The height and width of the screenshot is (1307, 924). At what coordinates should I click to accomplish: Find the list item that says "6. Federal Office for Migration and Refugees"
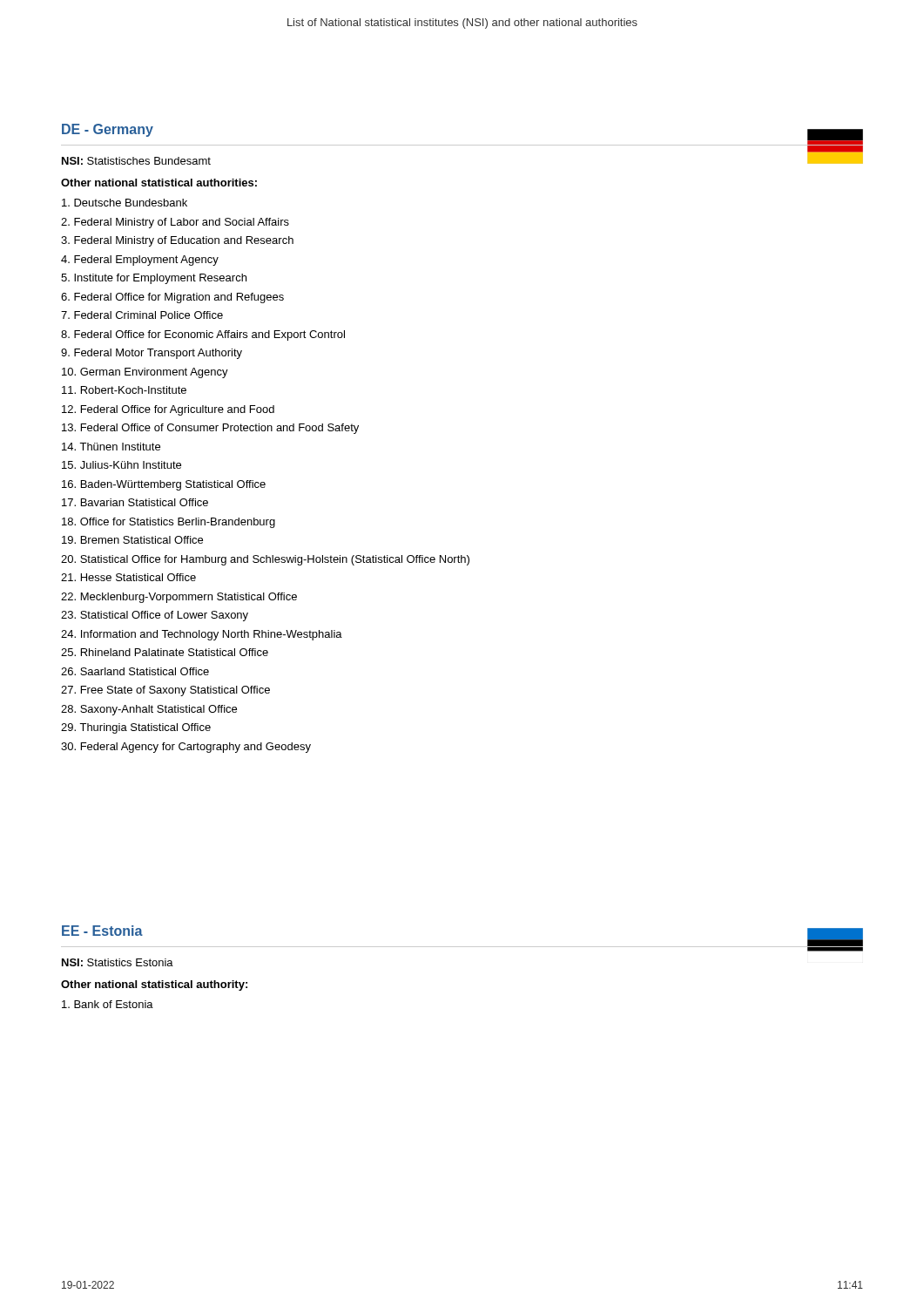click(x=173, y=296)
